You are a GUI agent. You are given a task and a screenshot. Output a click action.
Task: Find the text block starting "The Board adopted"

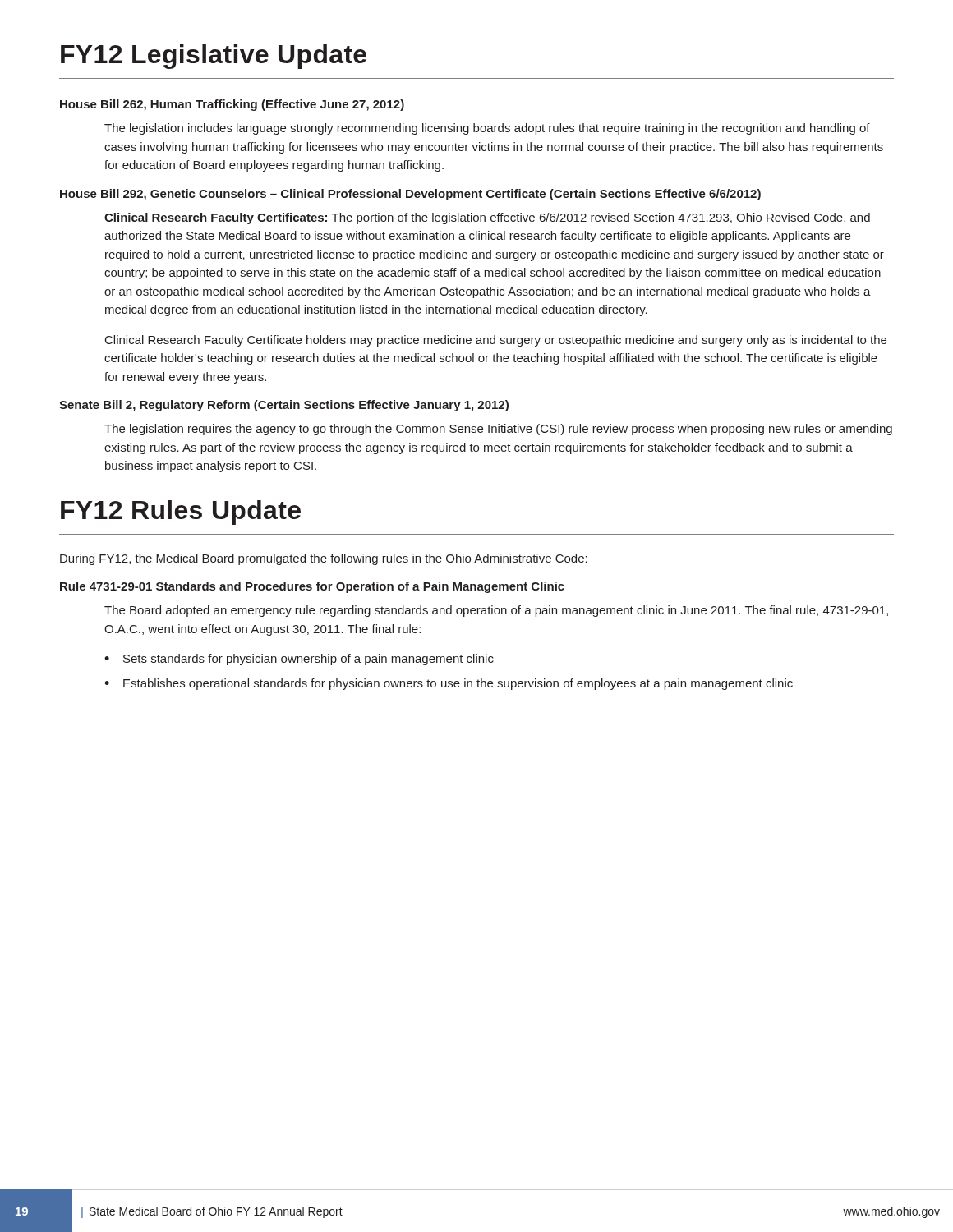coord(497,619)
